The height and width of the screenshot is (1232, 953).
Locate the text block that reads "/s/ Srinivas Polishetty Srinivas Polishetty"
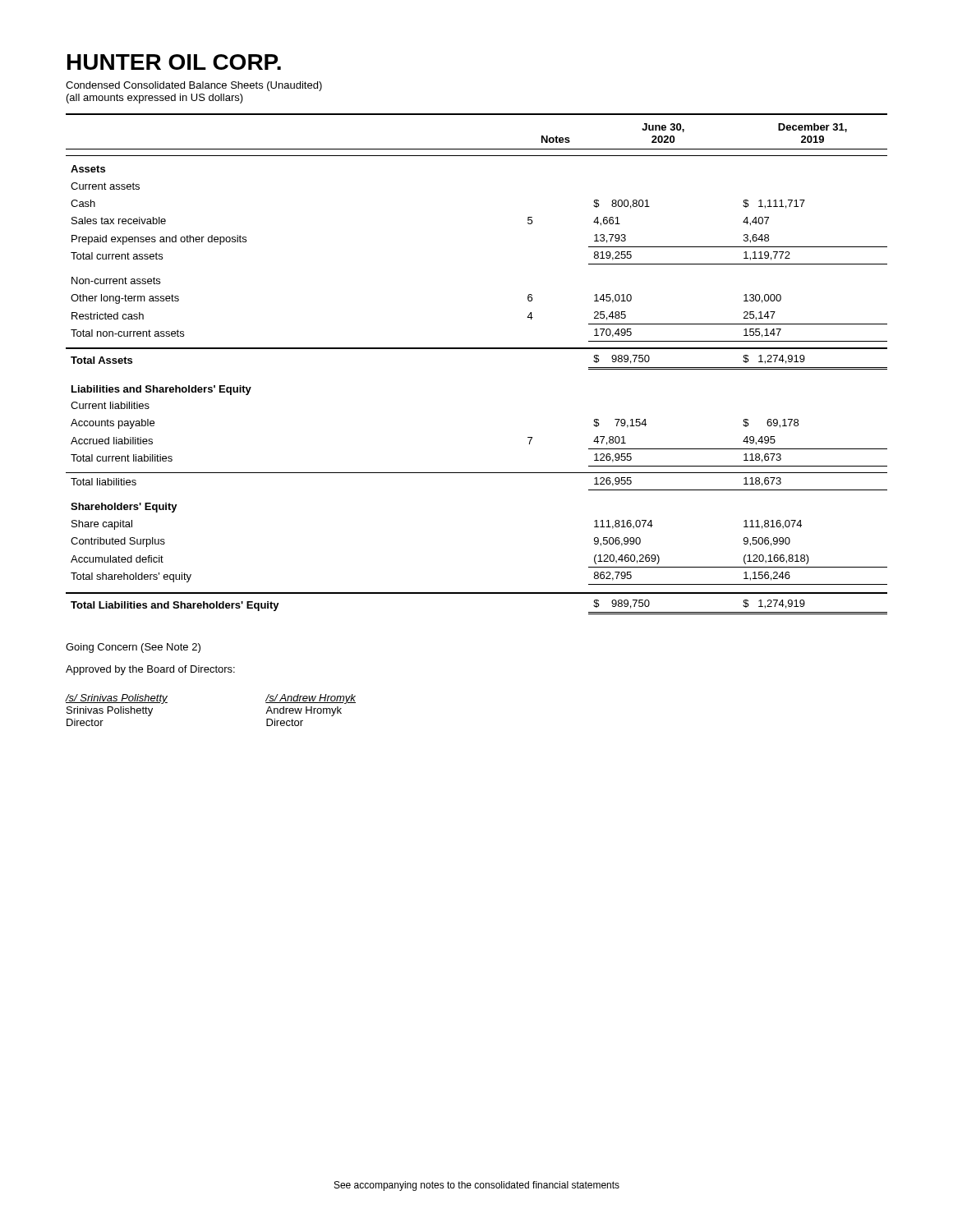point(116,699)
